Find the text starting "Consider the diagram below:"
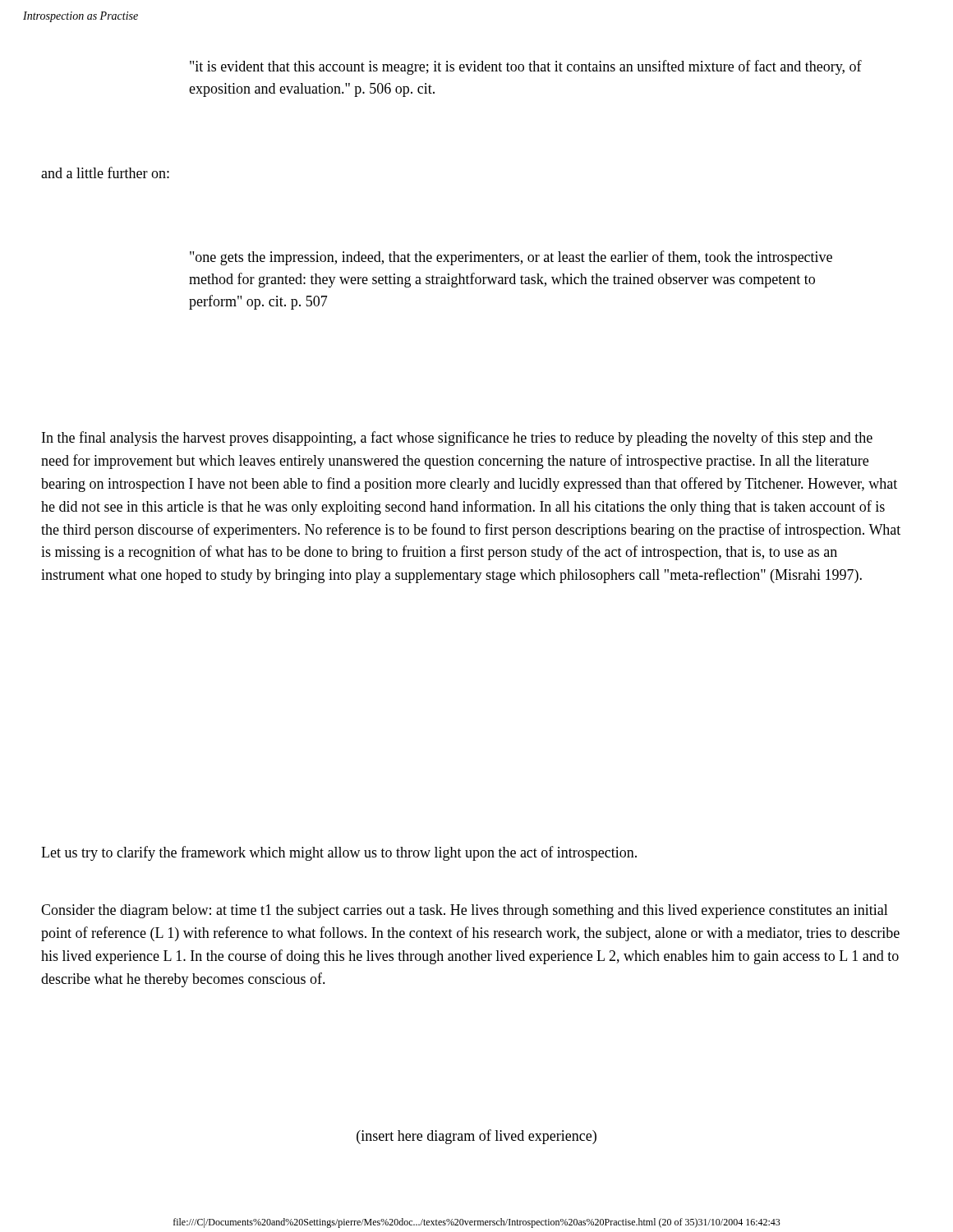Image resolution: width=953 pixels, height=1232 pixels. [470, 944]
